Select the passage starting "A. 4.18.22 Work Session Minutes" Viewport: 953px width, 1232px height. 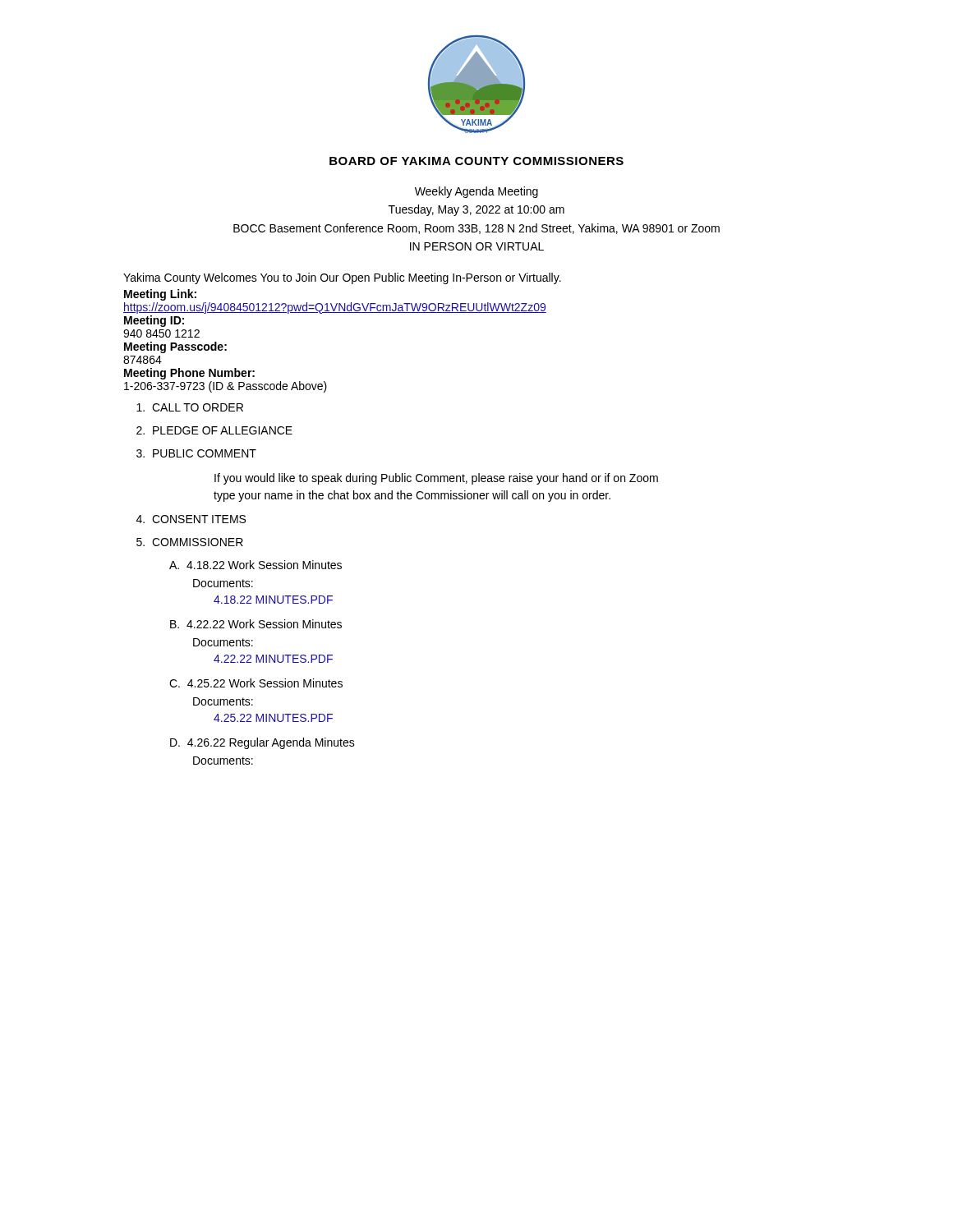[x=256, y=565]
